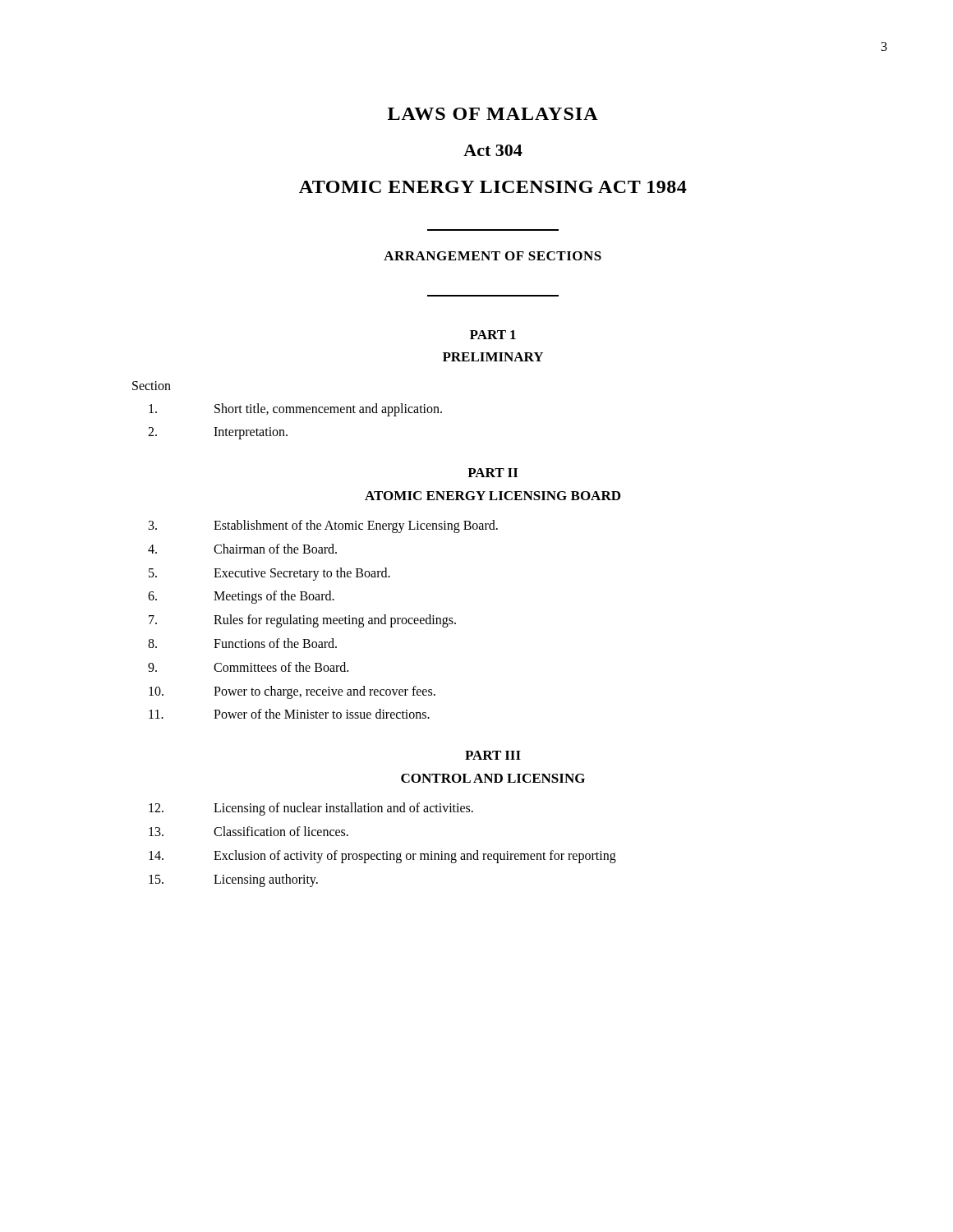Viewport: 953px width, 1232px height.
Task: Find the block starting "14. Exclusion of activity"
Action: [x=493, y=856]
